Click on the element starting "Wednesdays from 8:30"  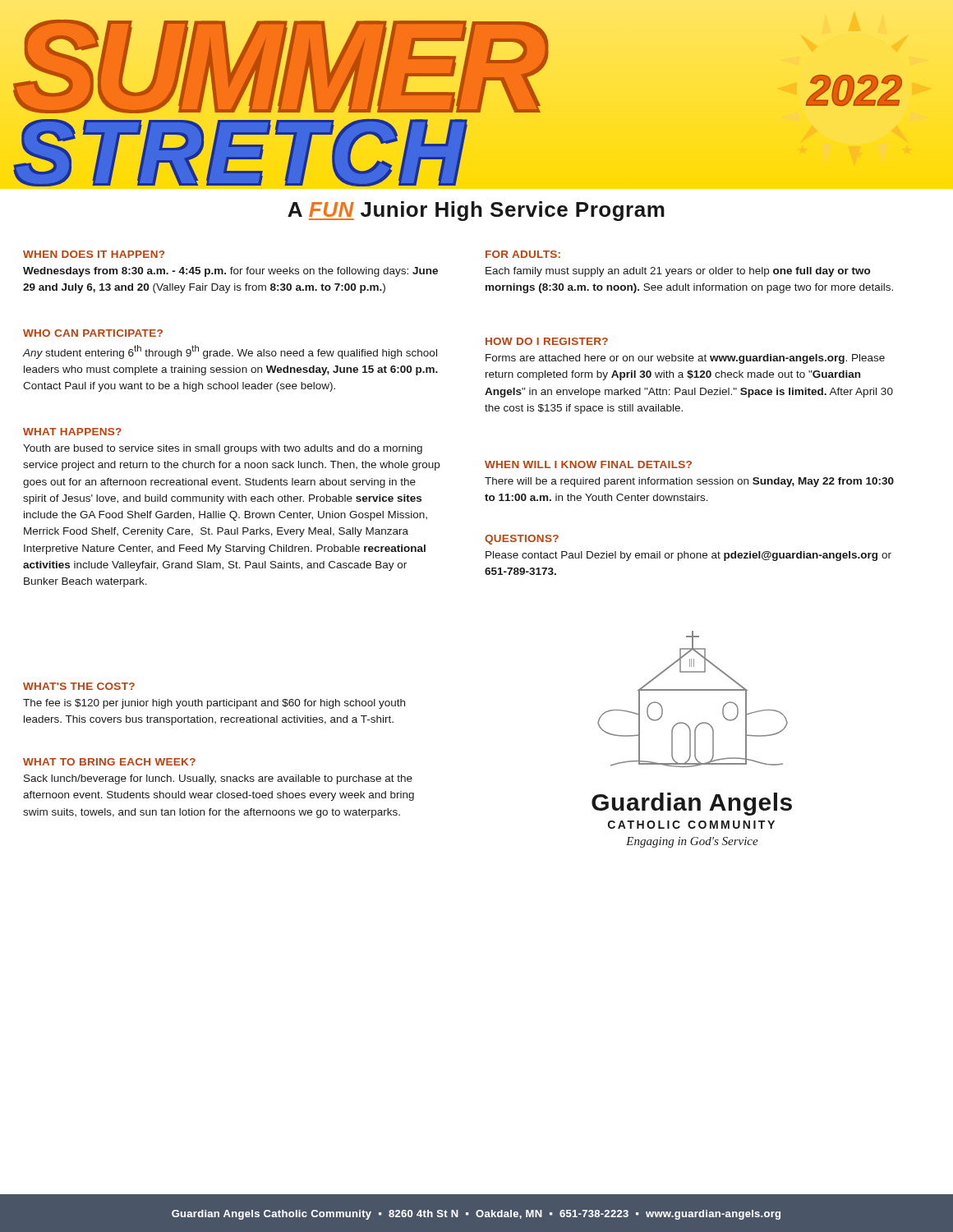pyautogui.click(x=231, y=279)
